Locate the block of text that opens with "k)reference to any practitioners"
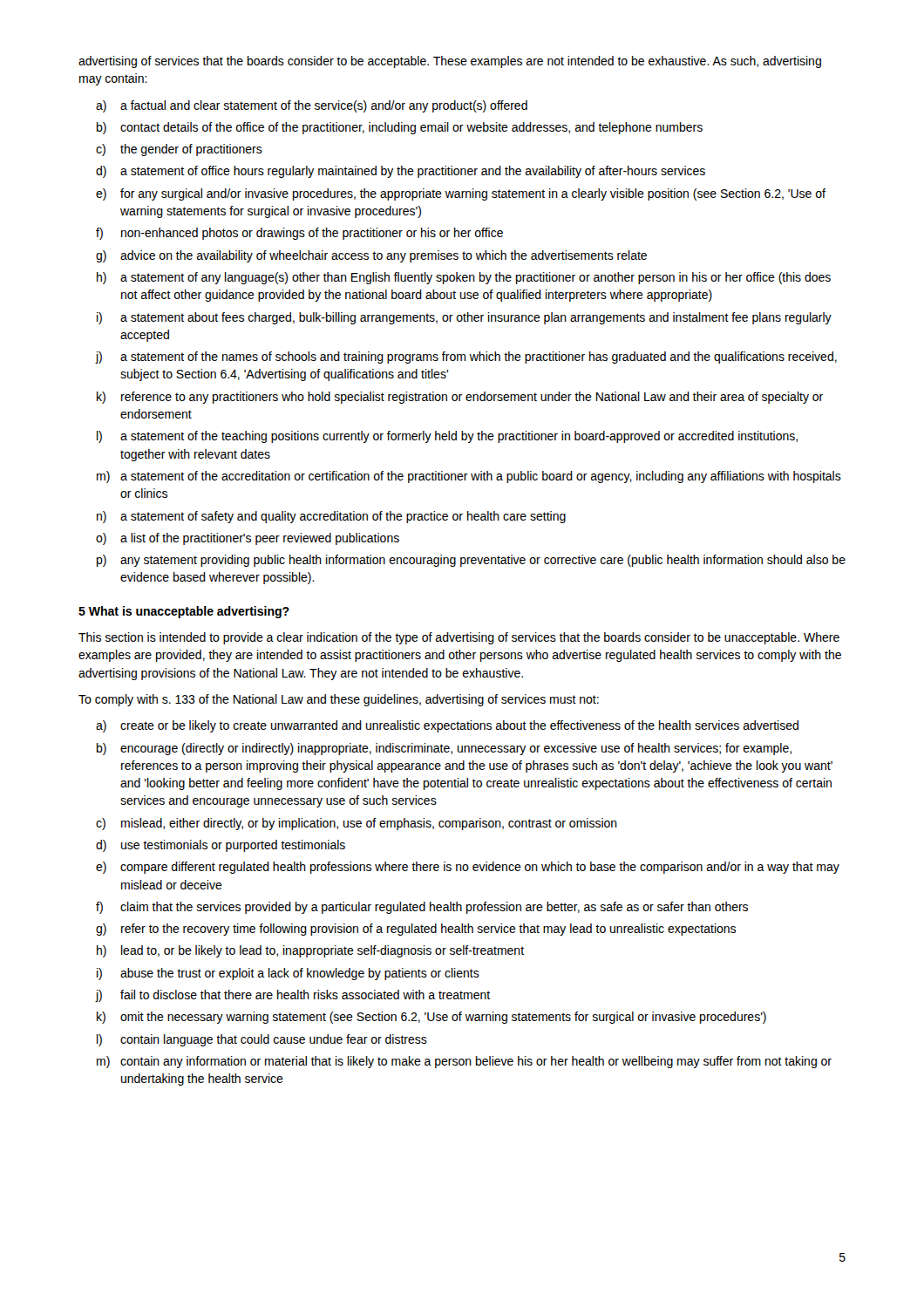The height and width of the screenshot is (1308, 924). (462, 406)
